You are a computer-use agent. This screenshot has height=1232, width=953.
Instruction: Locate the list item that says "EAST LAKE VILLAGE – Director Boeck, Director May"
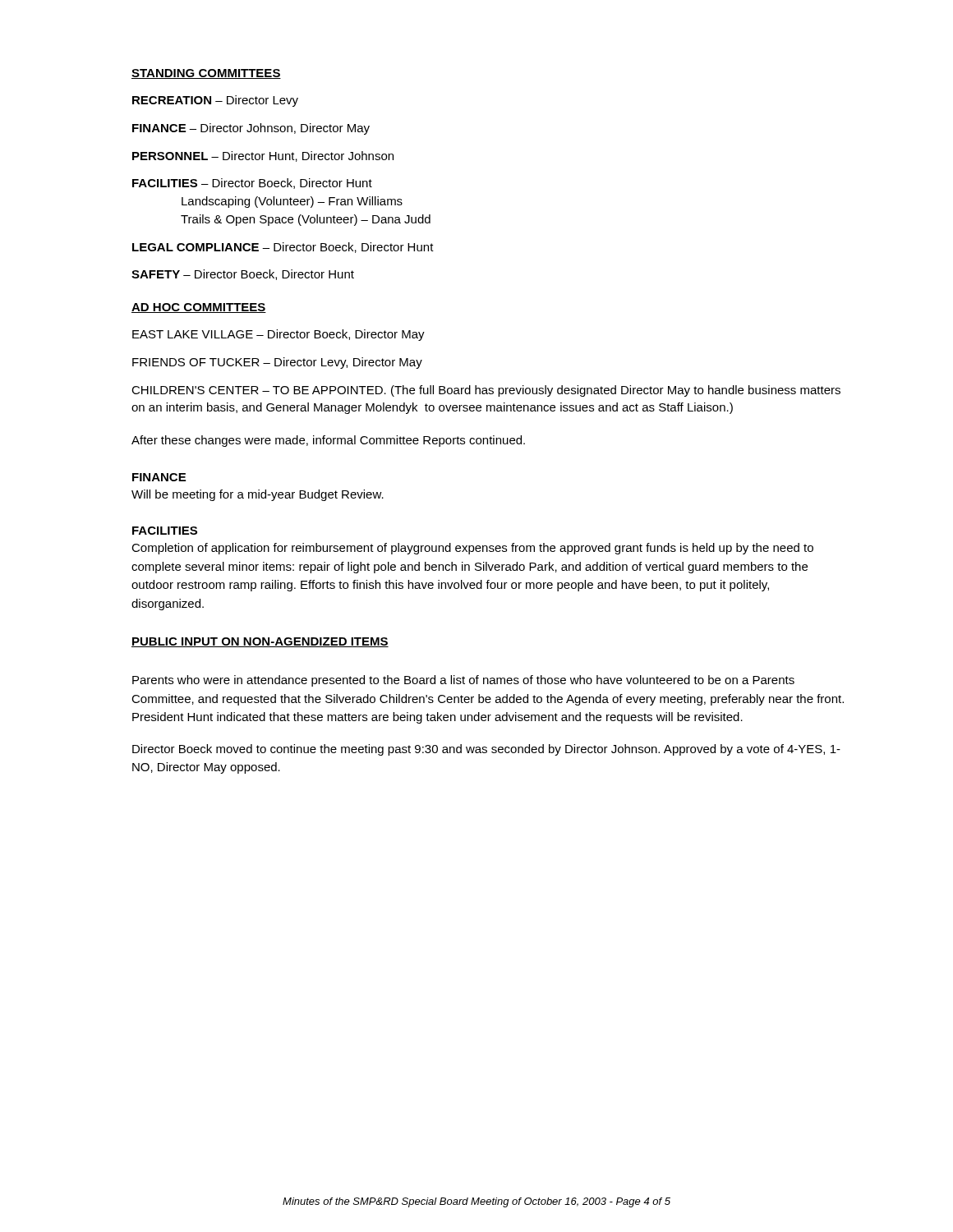click(278, 334)
